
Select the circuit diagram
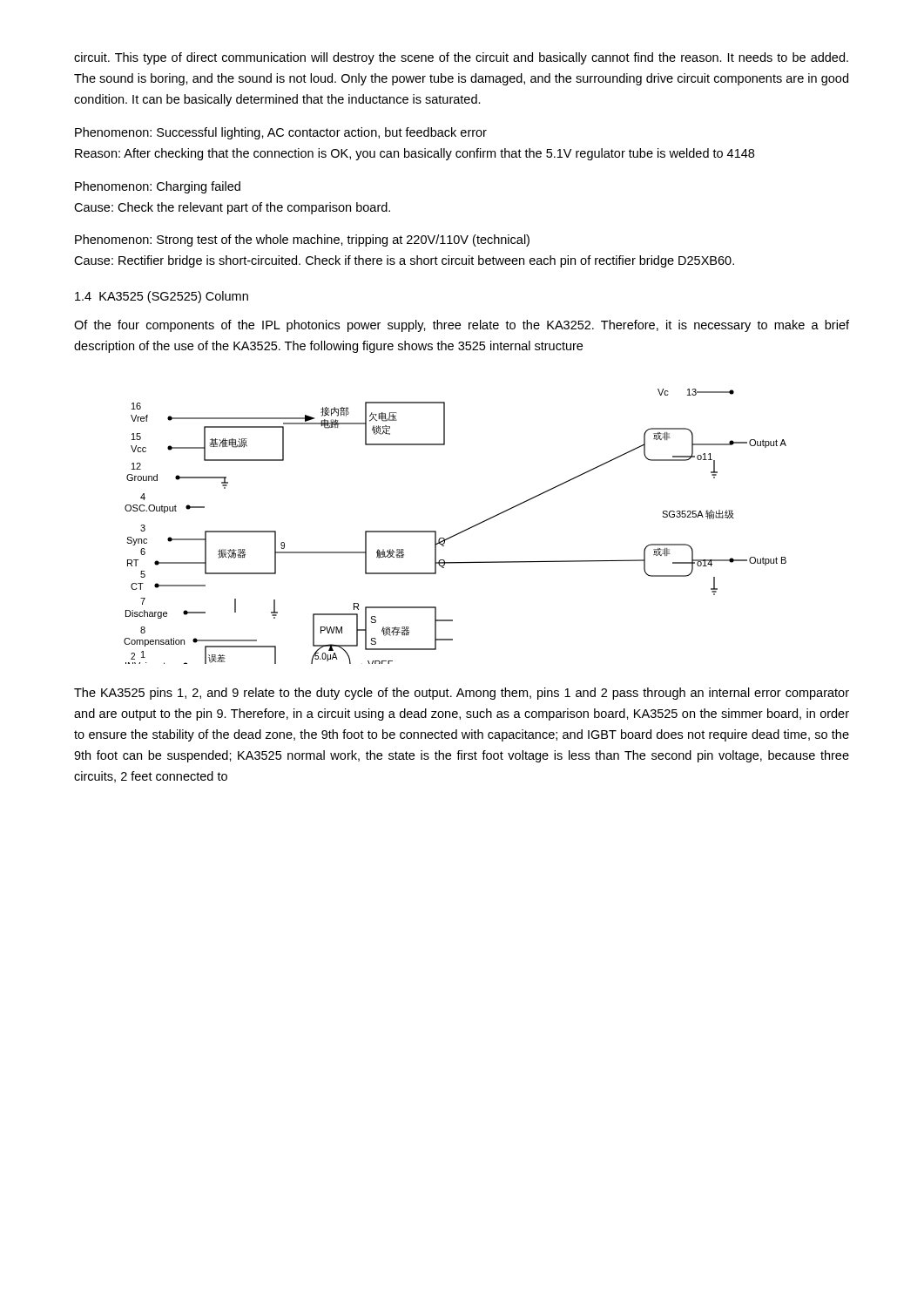(x=462, y=520)
